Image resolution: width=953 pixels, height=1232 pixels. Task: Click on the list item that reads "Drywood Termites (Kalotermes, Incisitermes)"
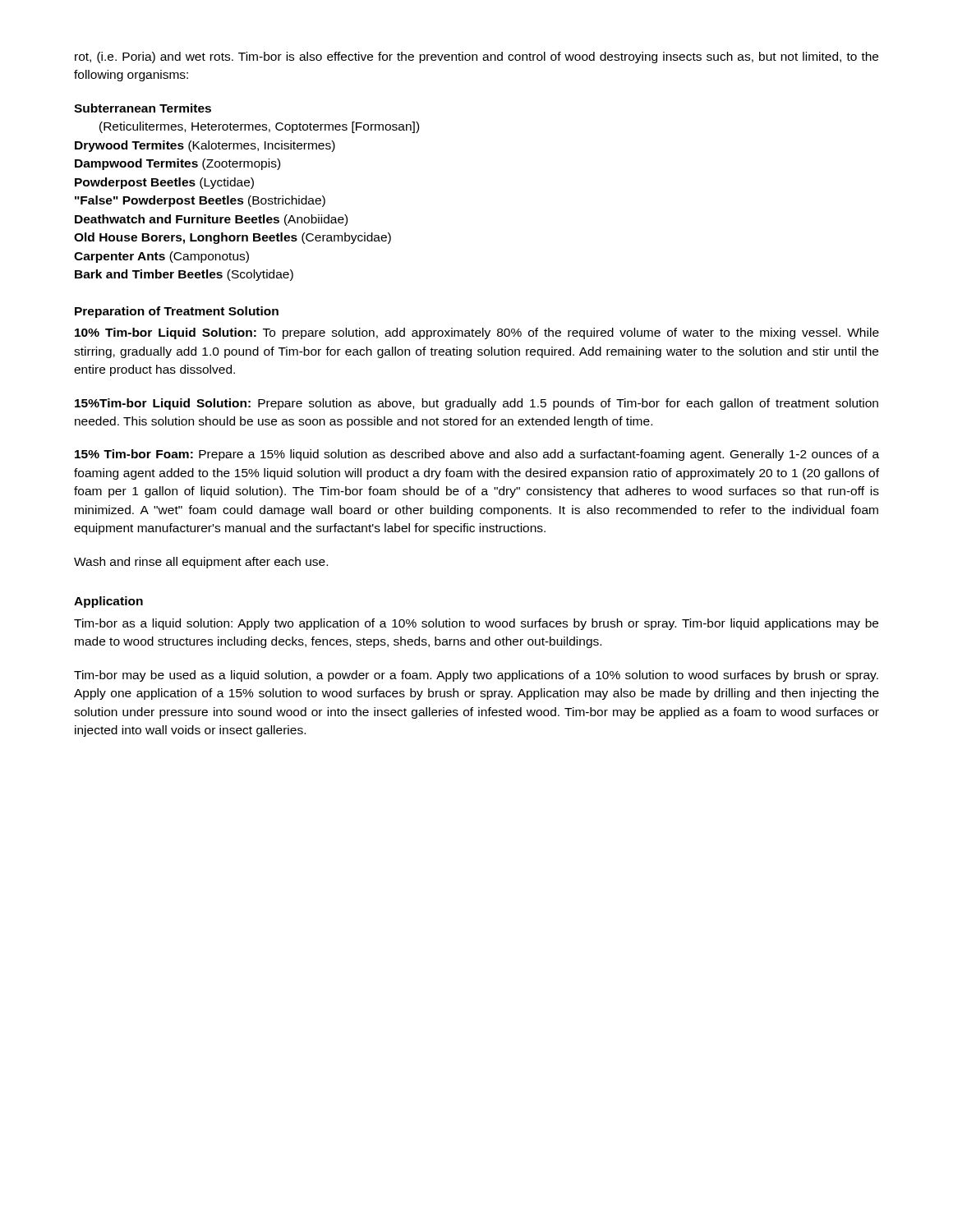[205, 145]
